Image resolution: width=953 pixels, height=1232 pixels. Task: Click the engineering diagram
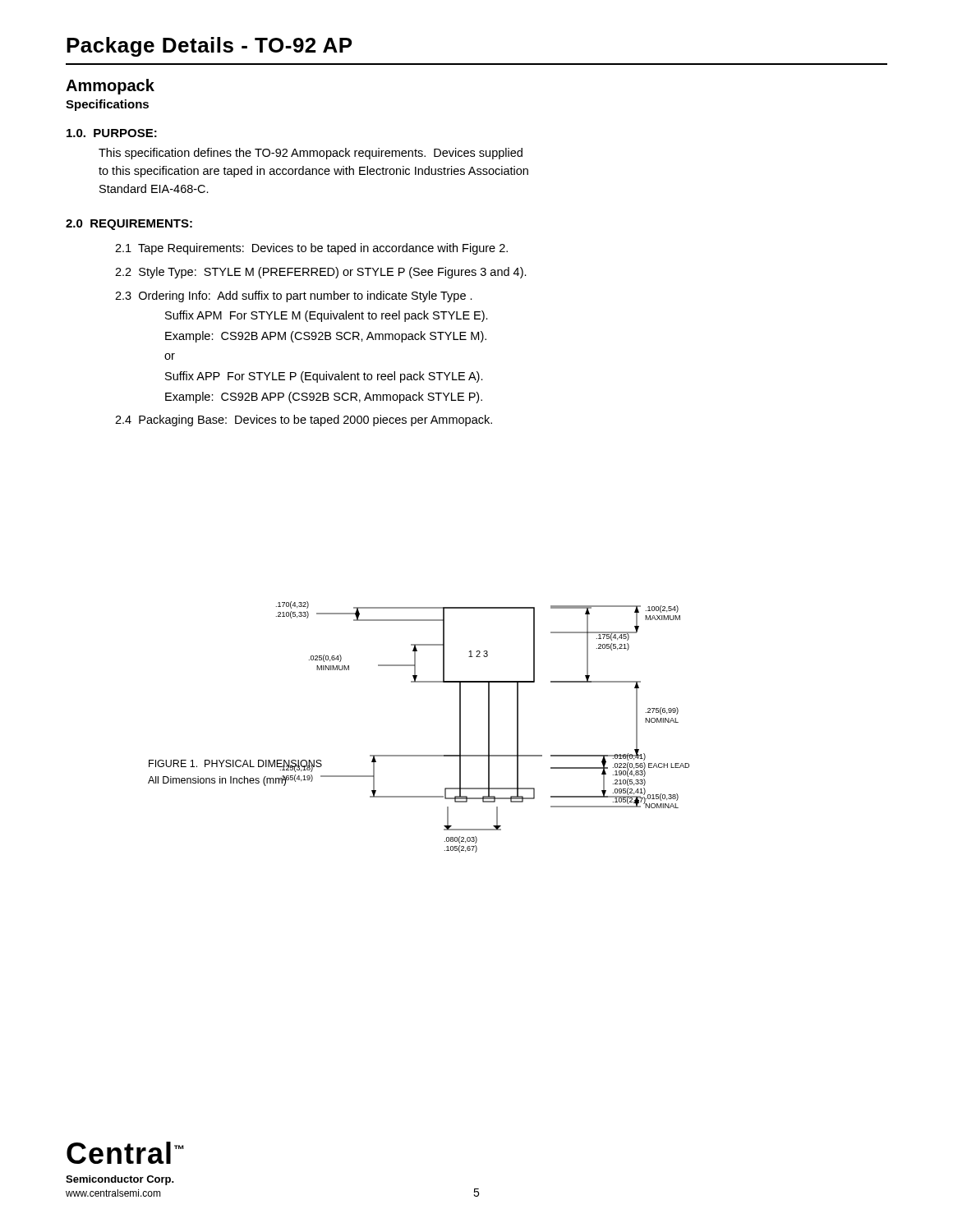(476, 698)
